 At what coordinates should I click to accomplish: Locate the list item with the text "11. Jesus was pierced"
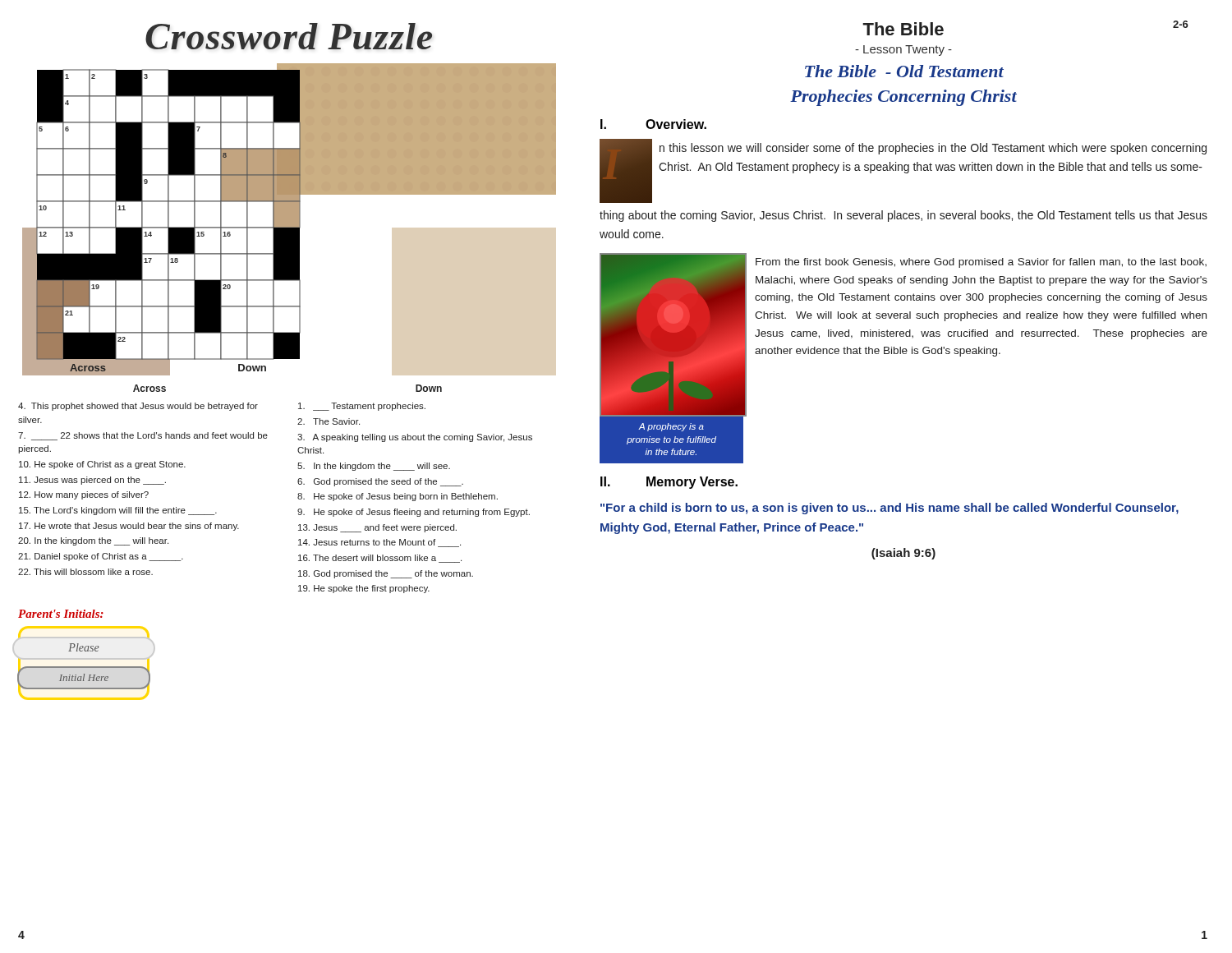point(92,480)
